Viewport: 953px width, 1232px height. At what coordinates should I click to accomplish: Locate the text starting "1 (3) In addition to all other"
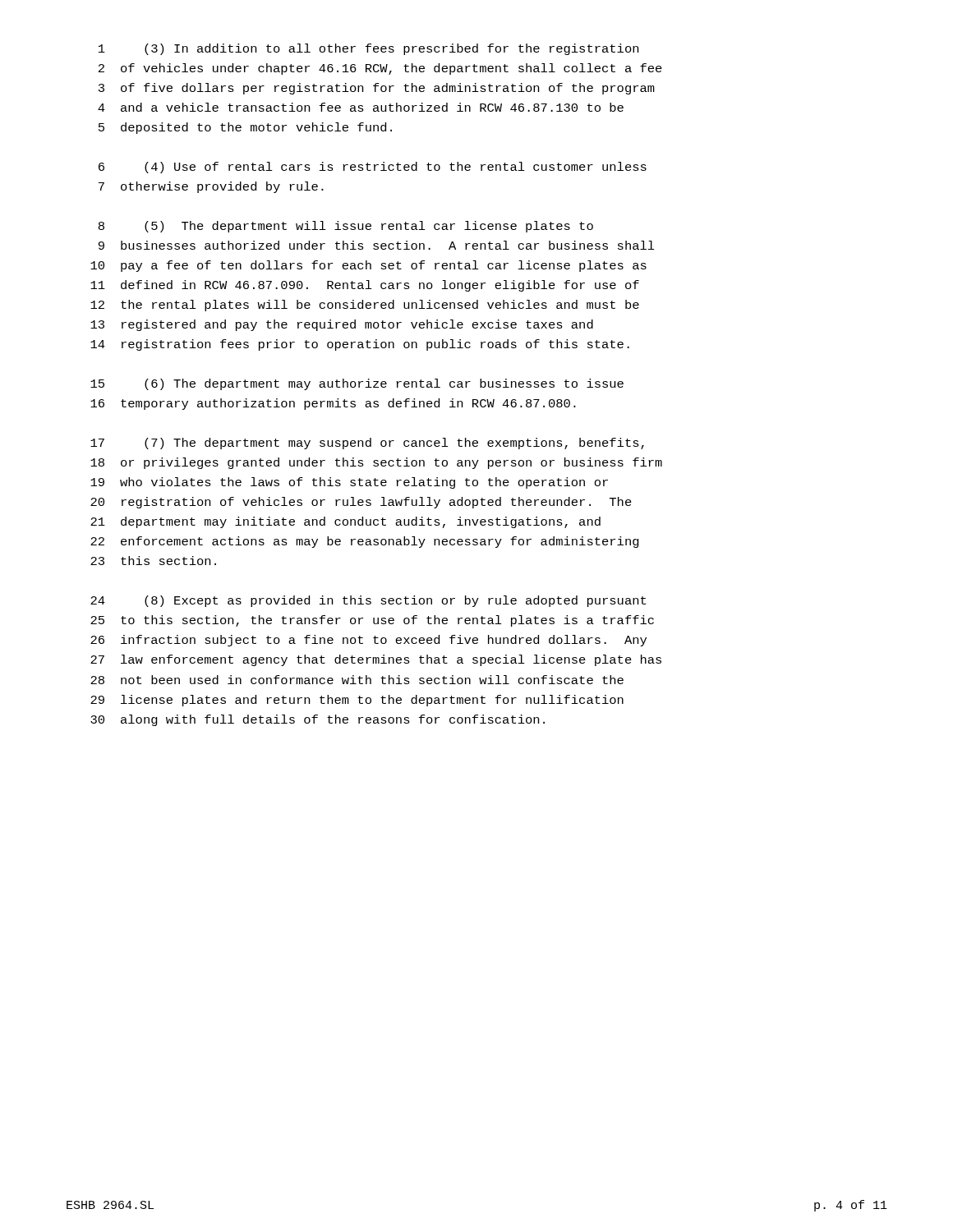476,385
